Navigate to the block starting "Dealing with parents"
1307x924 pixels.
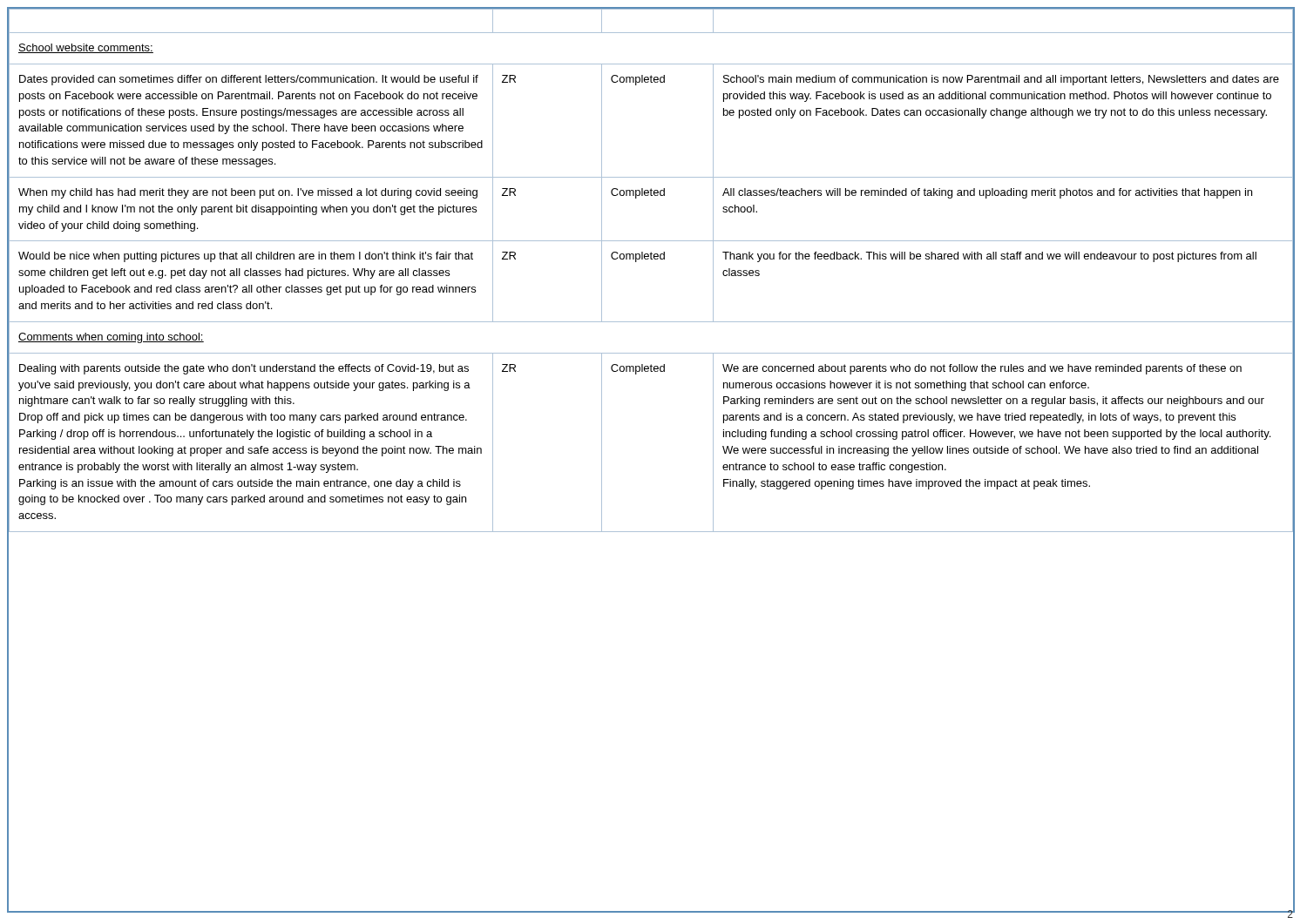pyautogui.click(x=250, y=441)
